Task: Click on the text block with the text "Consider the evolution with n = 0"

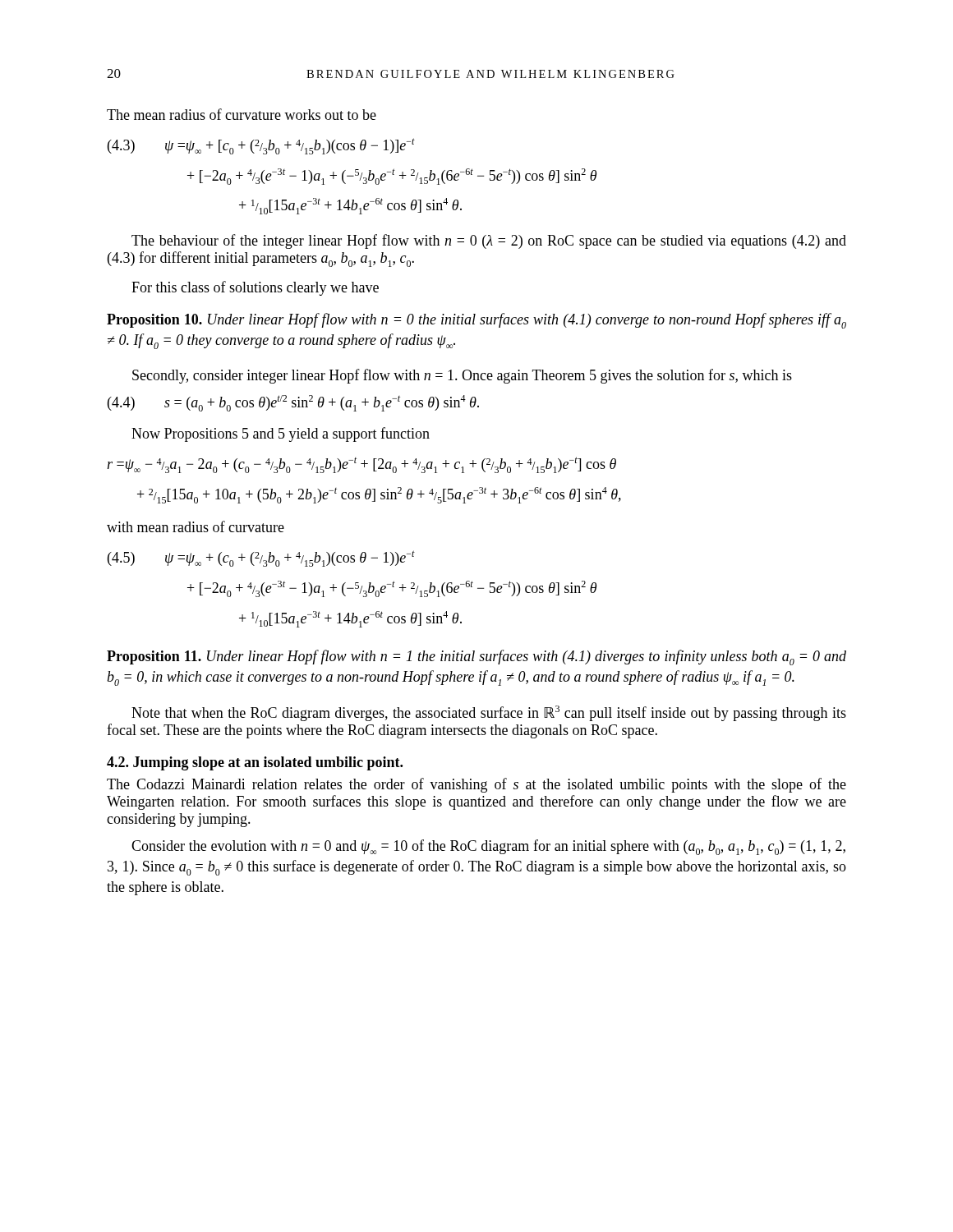Action: coord(476,866)
